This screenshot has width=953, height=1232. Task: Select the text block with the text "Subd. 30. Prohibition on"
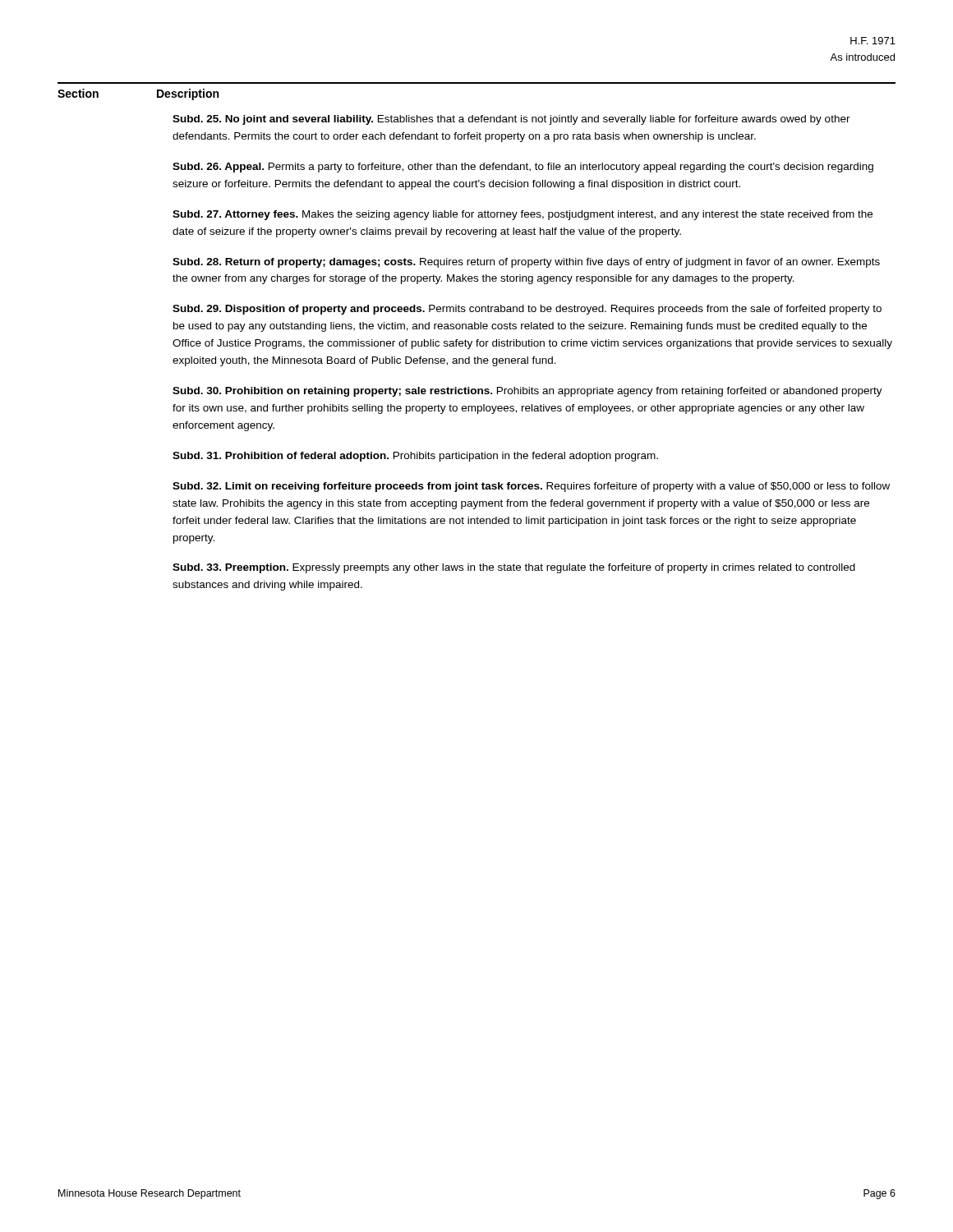pos(527,408)
